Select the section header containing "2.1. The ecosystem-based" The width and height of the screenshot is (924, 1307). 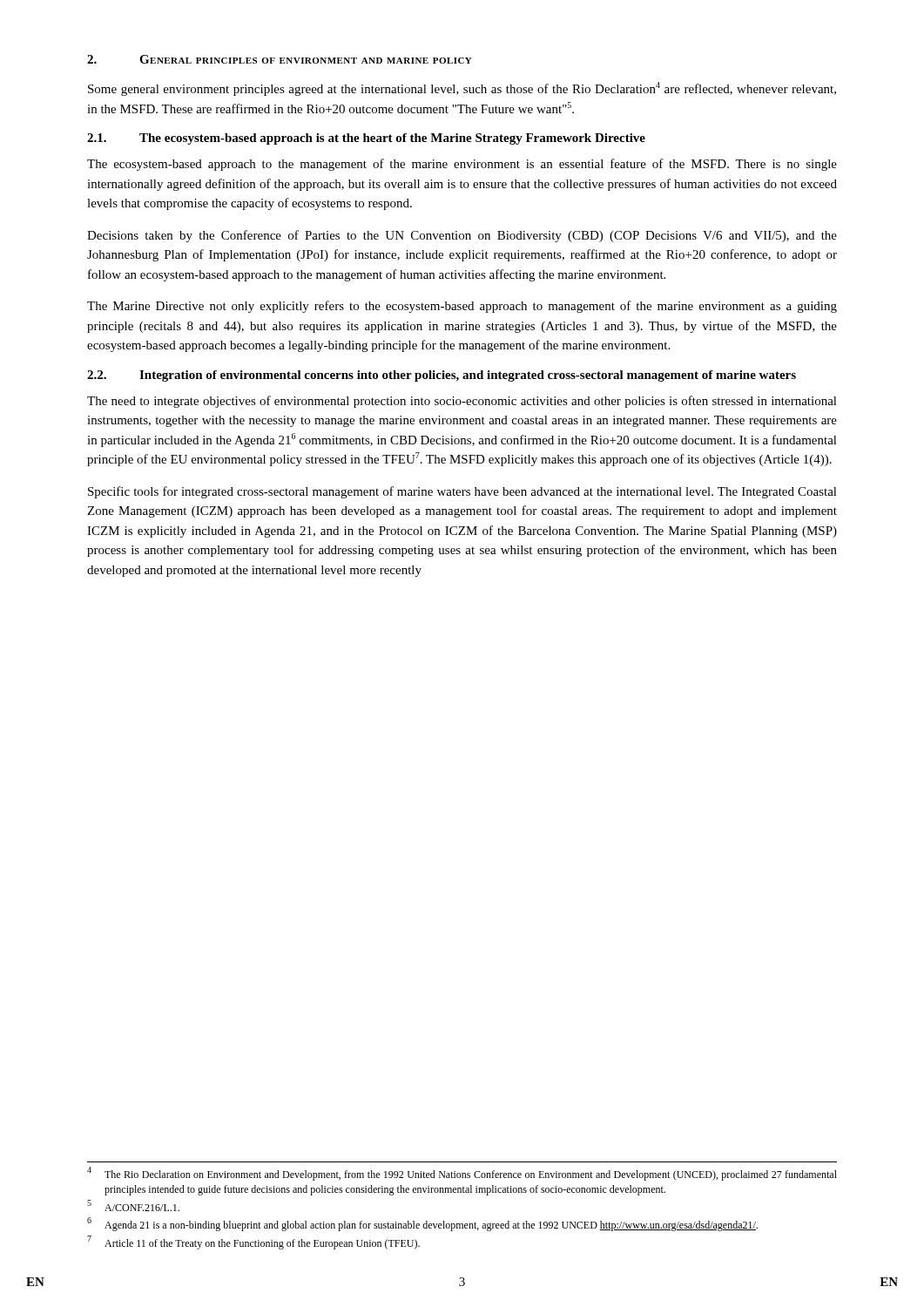(x=462, y=138)
